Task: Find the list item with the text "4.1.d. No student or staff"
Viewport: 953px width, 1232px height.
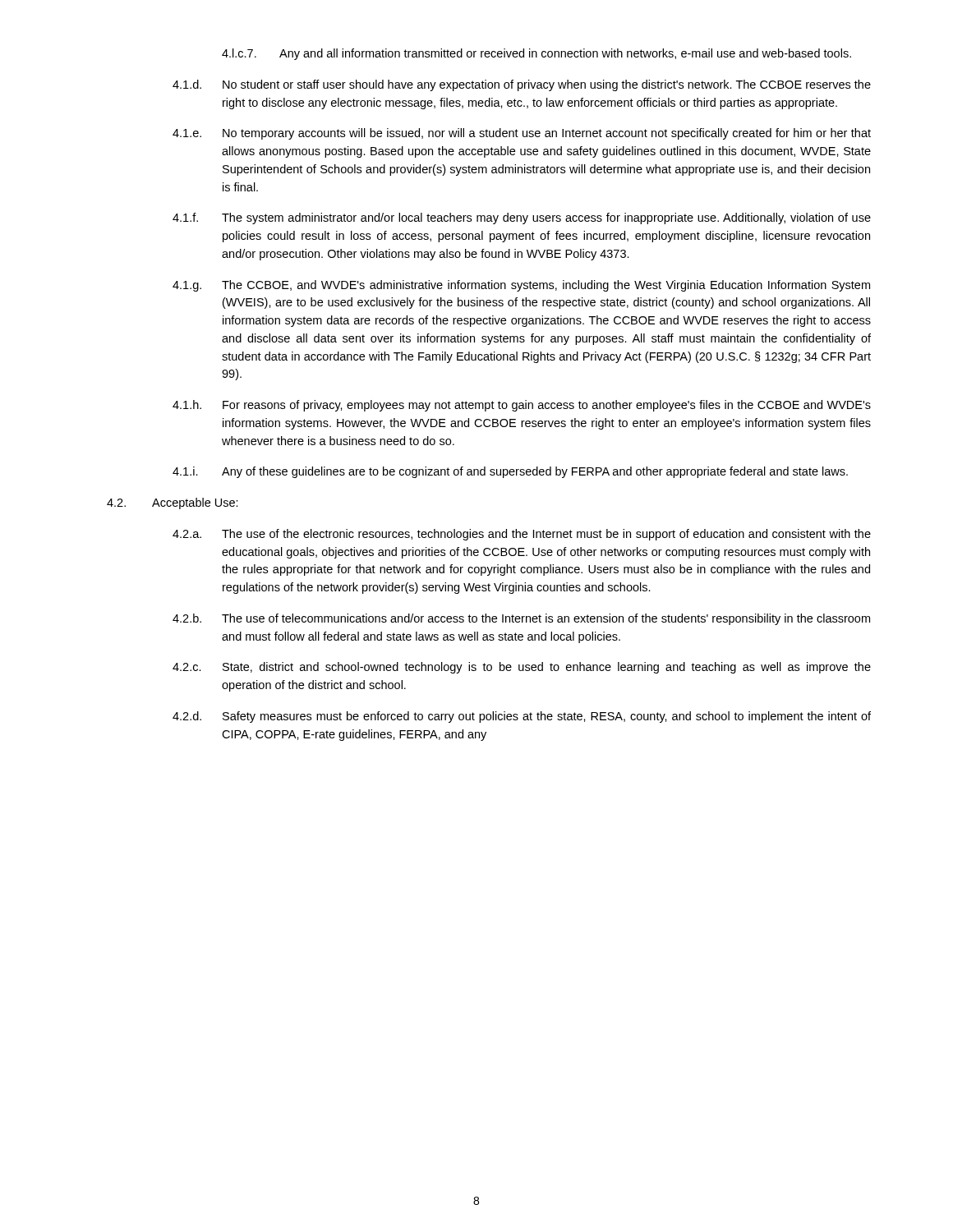Action: point(489,94)
